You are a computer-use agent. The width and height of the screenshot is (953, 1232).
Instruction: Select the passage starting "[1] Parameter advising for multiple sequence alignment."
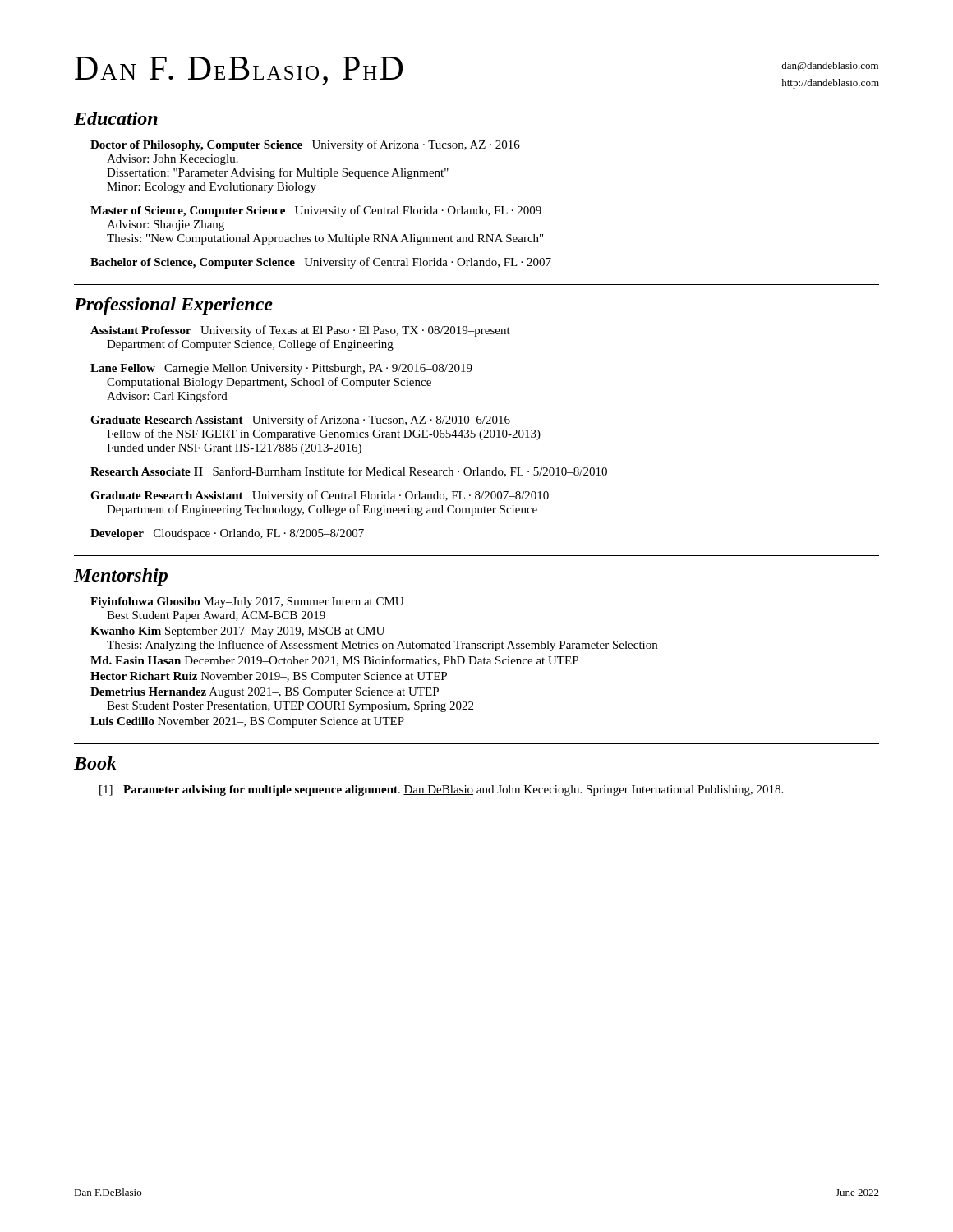pos(485,789)
